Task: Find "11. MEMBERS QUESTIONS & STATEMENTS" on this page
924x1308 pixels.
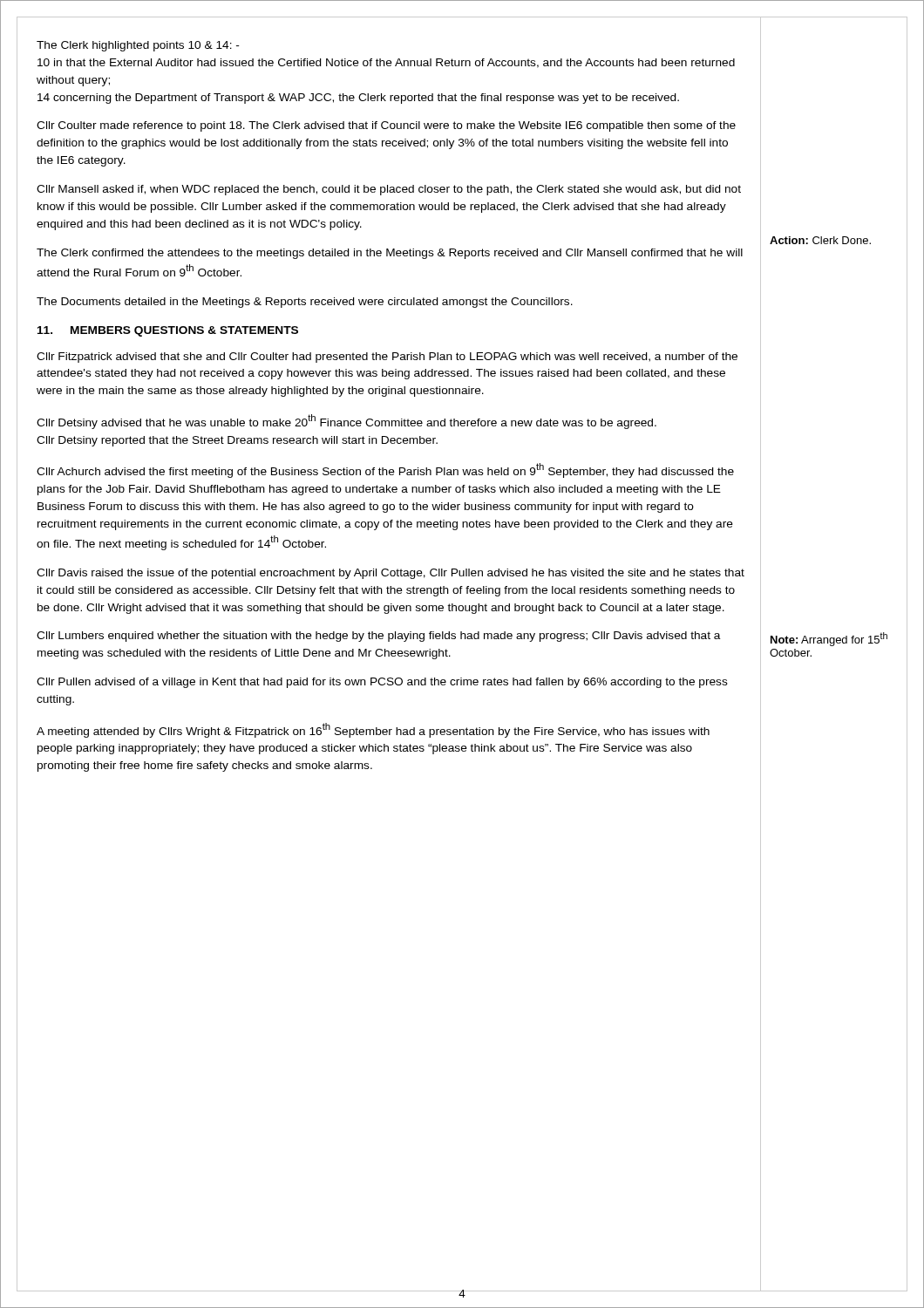Action: [x=168, y=330]
